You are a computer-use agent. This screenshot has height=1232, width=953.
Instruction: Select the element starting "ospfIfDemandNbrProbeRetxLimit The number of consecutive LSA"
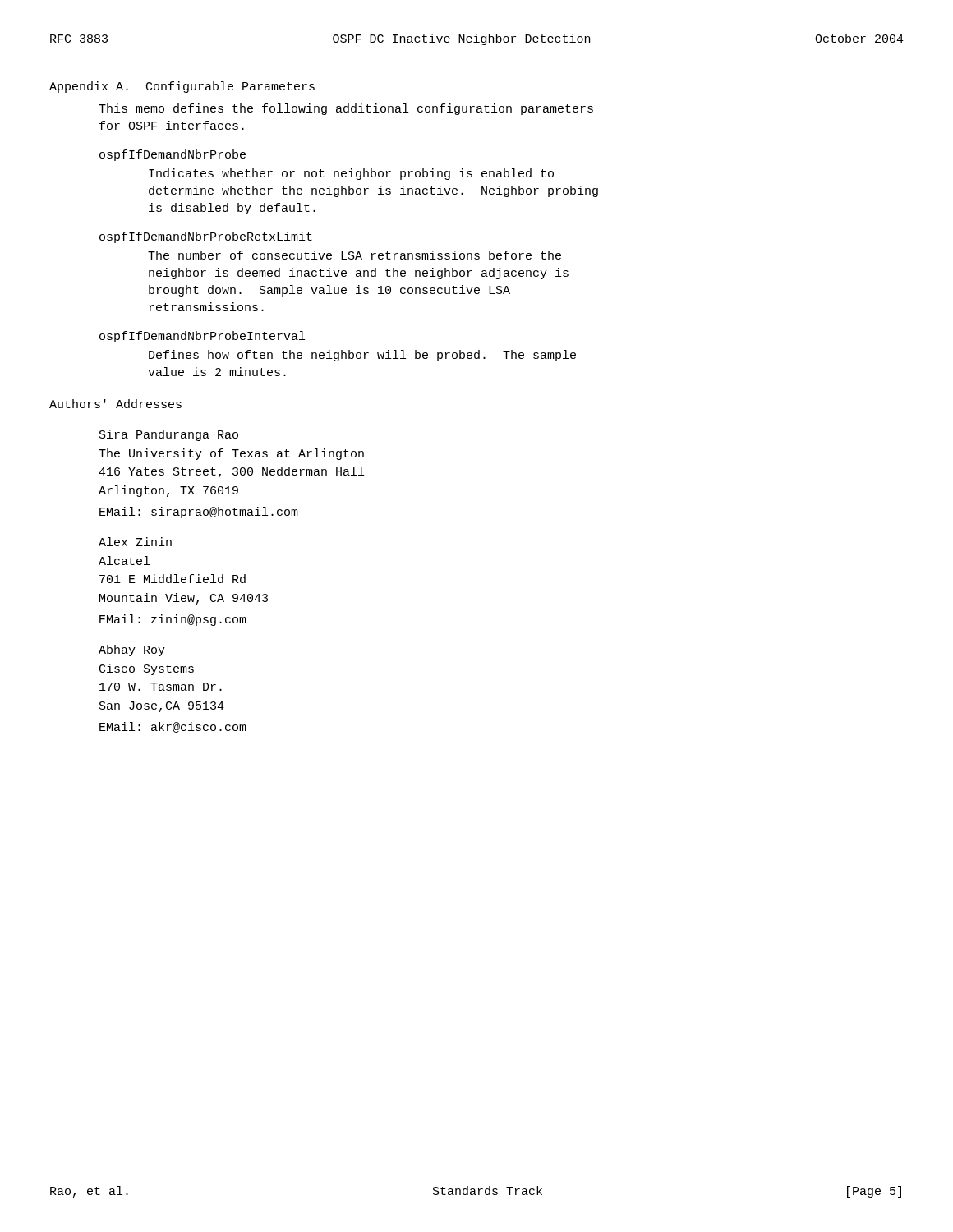pyautogui.click(x=501, y=273)
